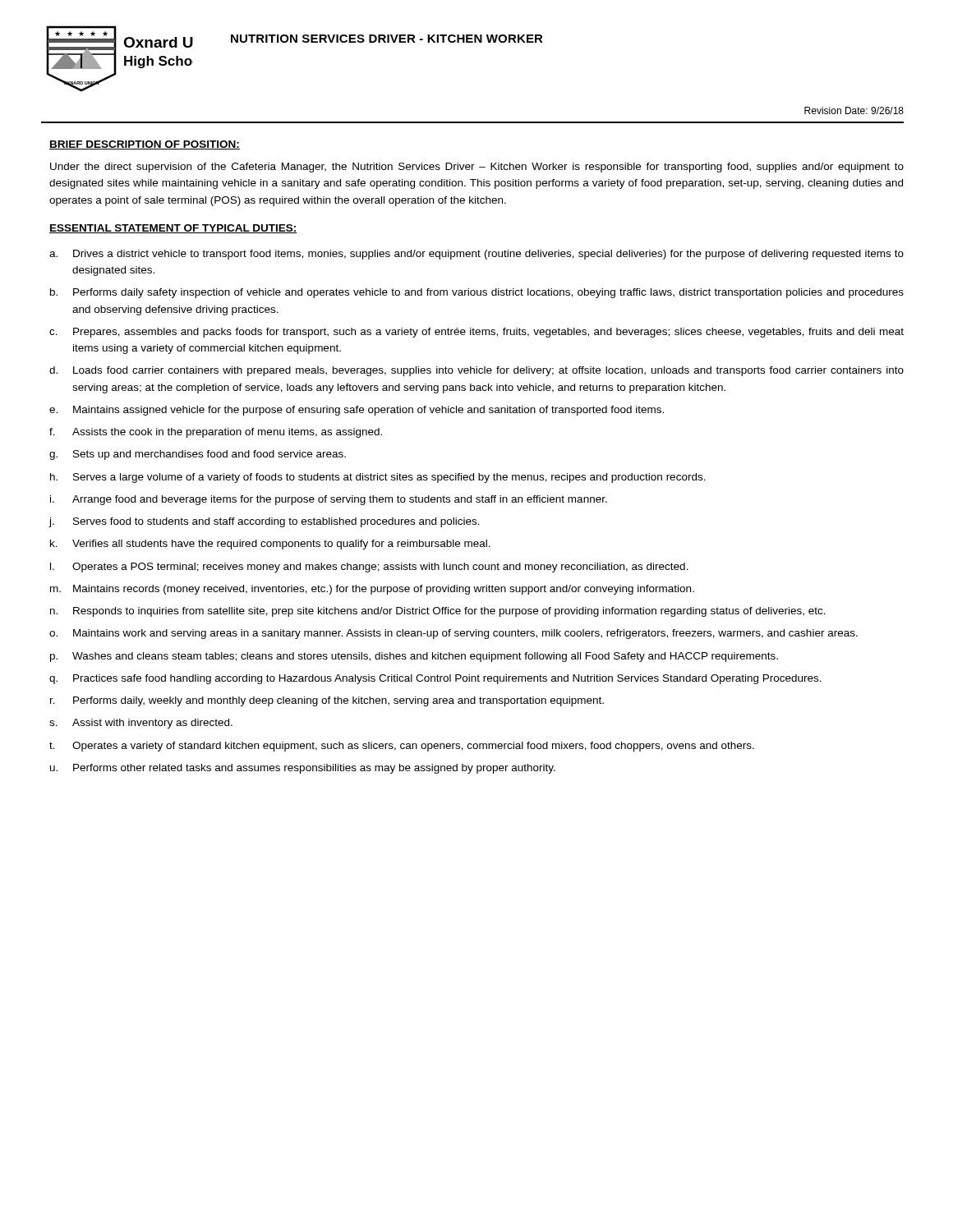Image resolution: width=953 pixels, height=1232 pixels.
Task: Find the list item that reads "b. Performs daily"
Action: coord(476,301)
